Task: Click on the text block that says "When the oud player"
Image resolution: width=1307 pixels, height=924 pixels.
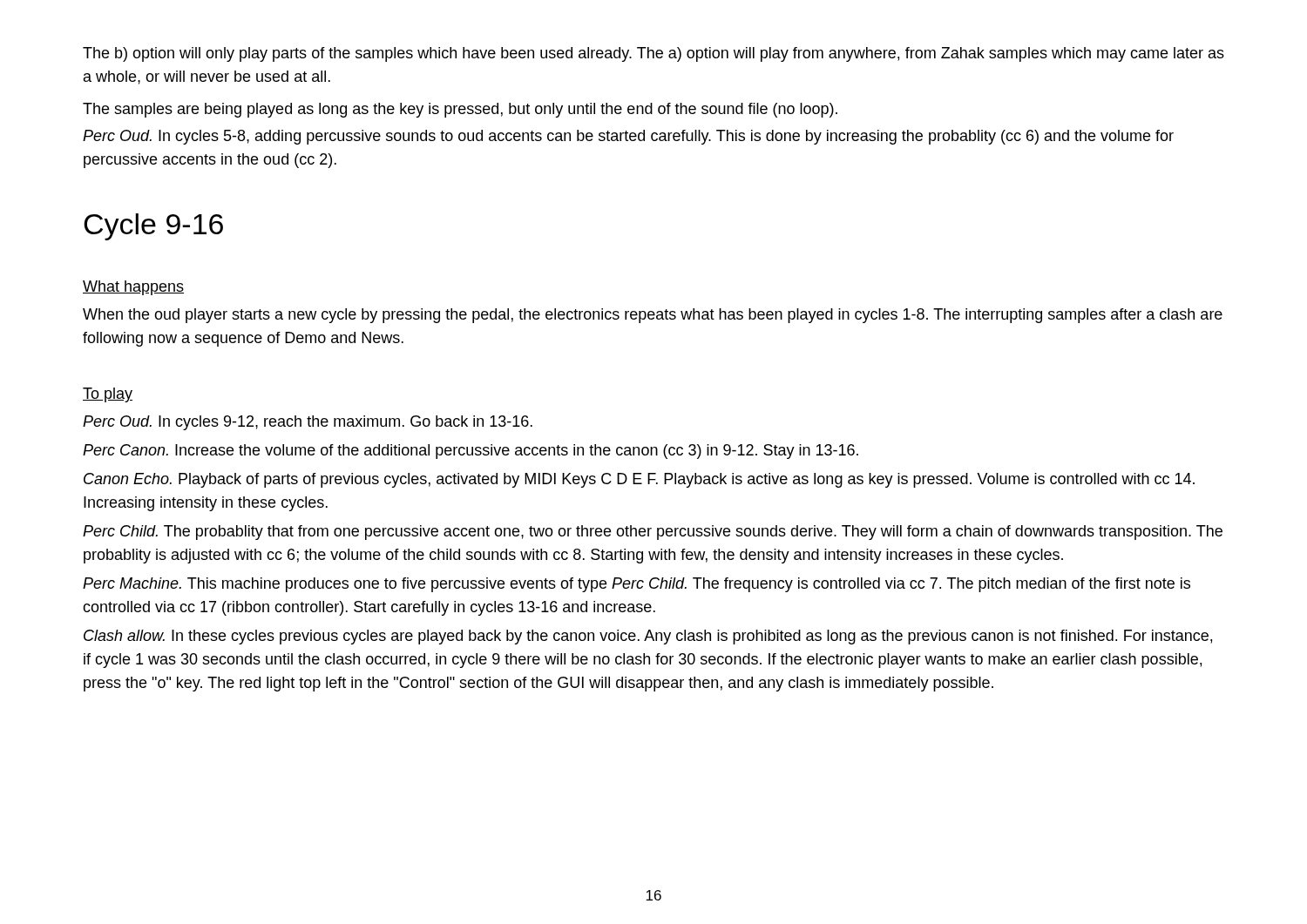Action: coord(653,326)
